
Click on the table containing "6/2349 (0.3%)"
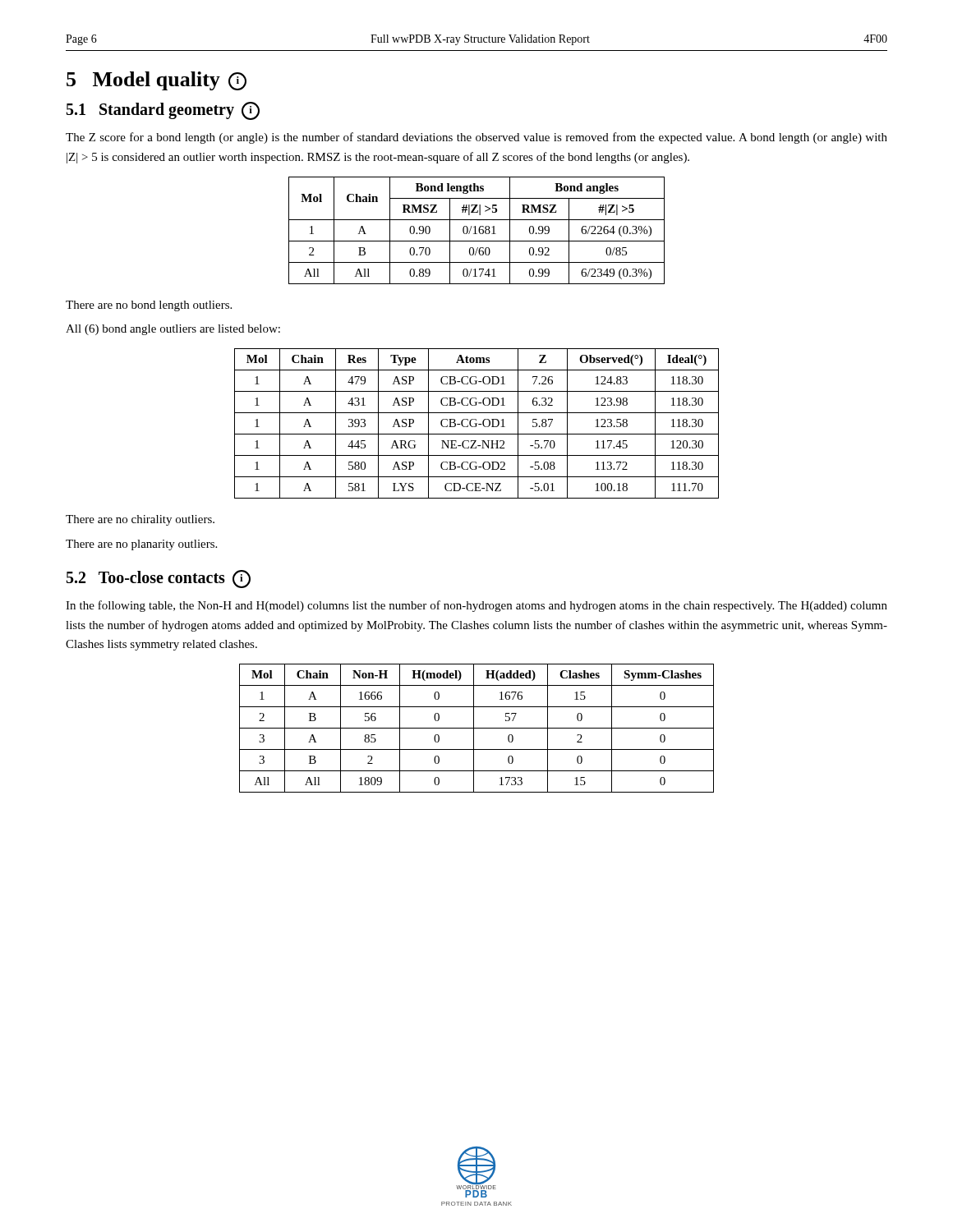pos(476,230)
